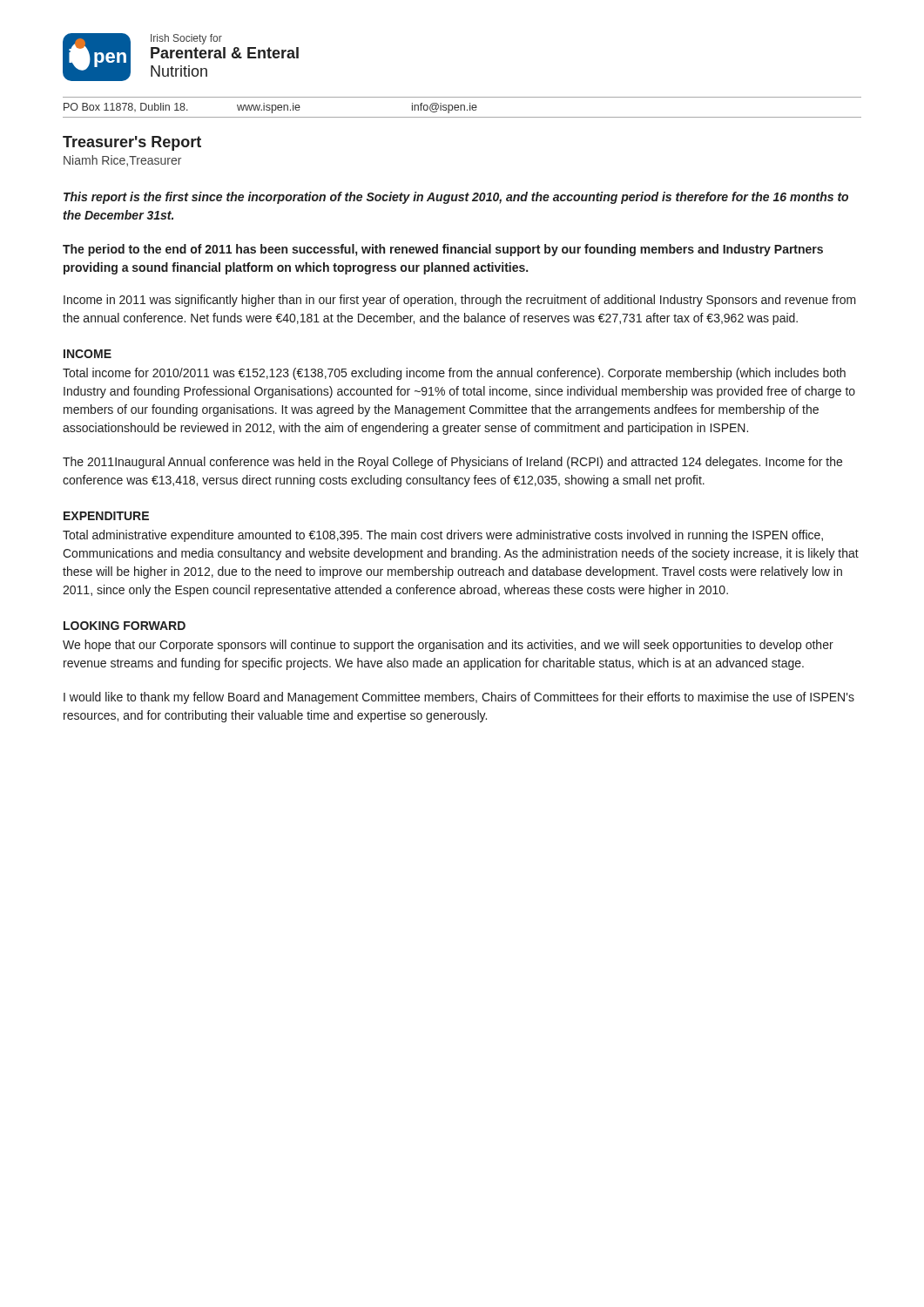Screen dimensions: 1307x924
Task: Locate the title
Action: tap(462, 142)
